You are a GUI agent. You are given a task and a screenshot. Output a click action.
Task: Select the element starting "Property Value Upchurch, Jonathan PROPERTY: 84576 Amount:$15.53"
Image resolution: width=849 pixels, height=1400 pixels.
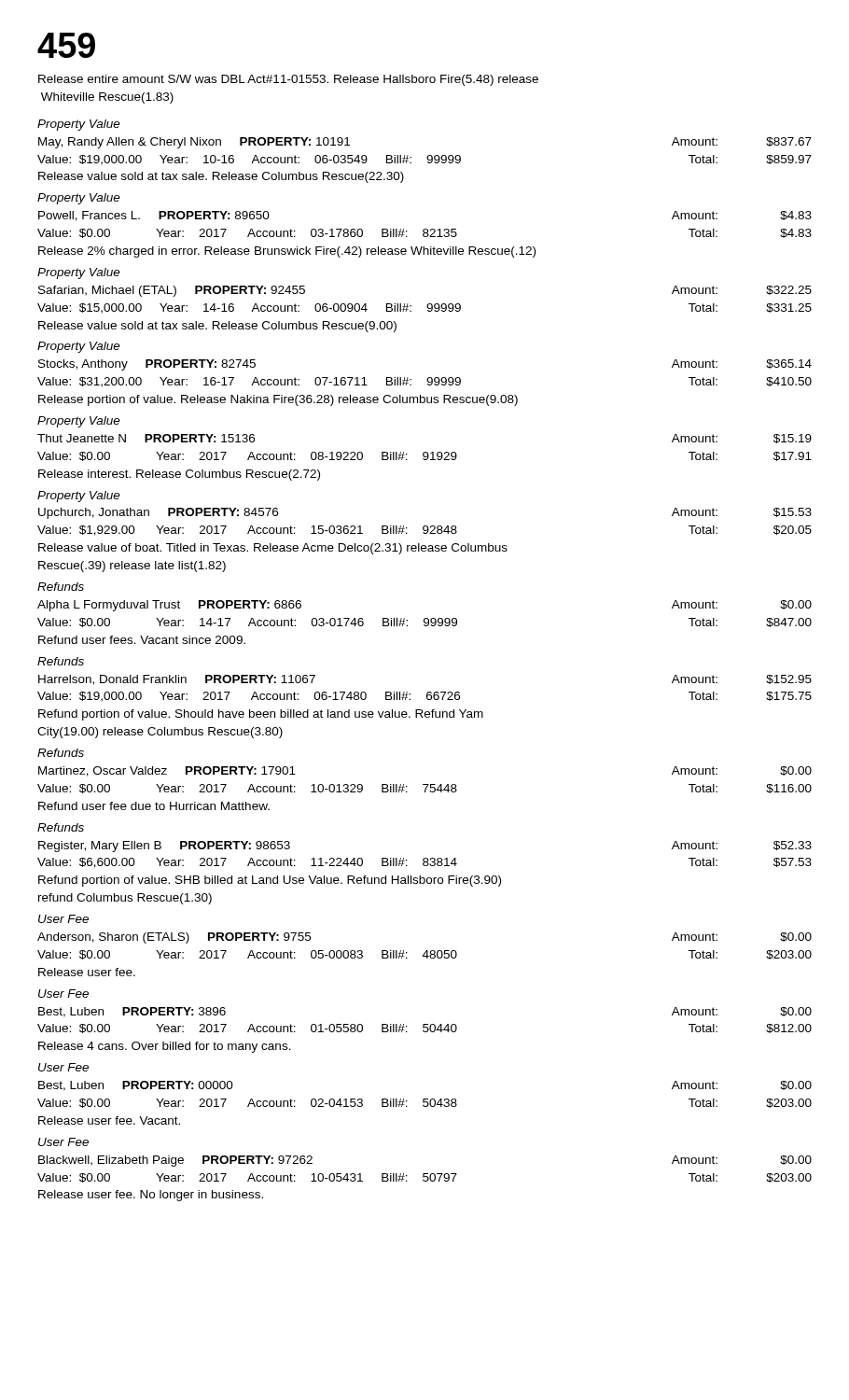pos(424,531)
